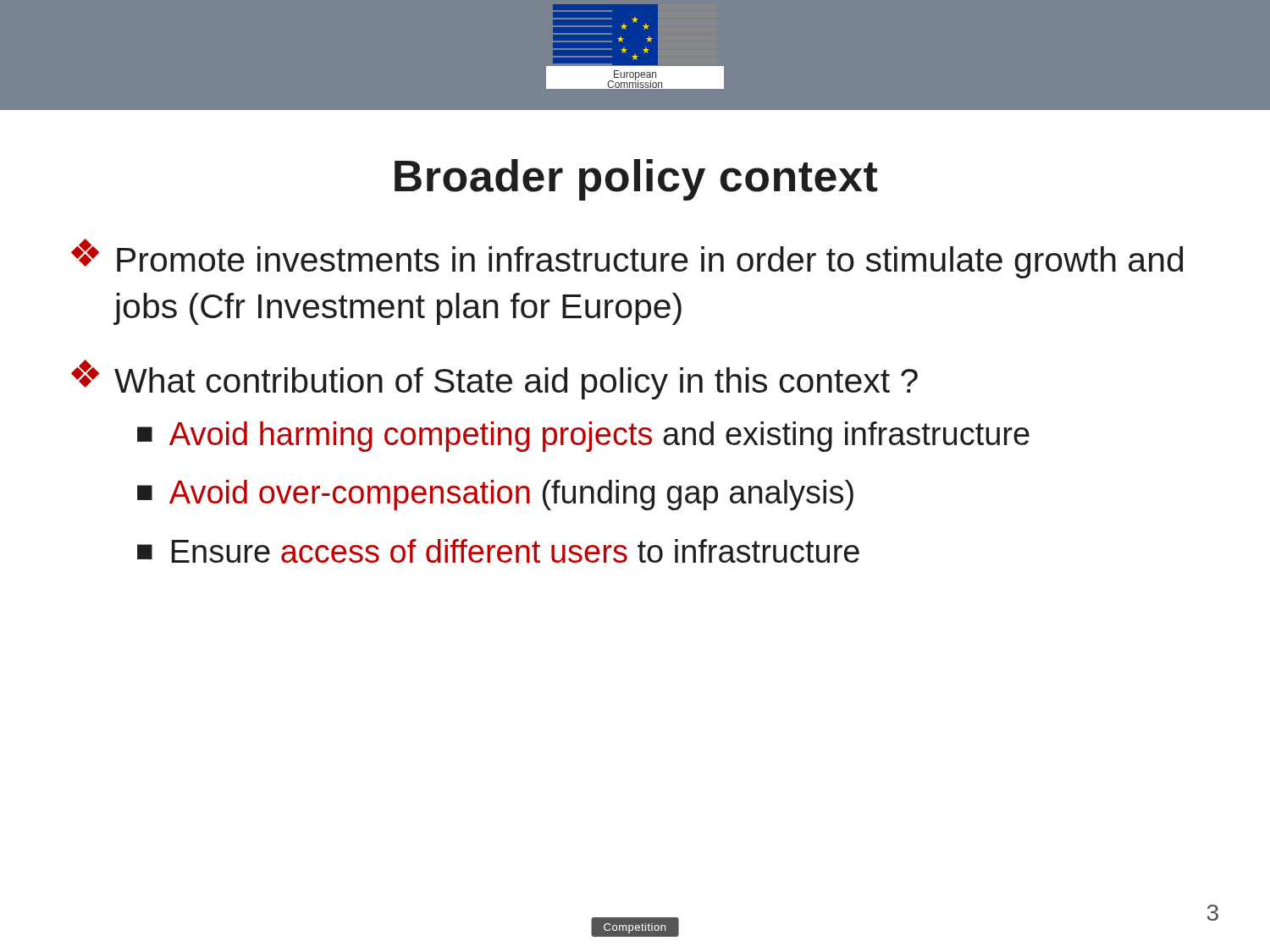
Task: Locate the text block starting "■ Avoid harming competing projects and"
Action: click(x=583, y=435)
